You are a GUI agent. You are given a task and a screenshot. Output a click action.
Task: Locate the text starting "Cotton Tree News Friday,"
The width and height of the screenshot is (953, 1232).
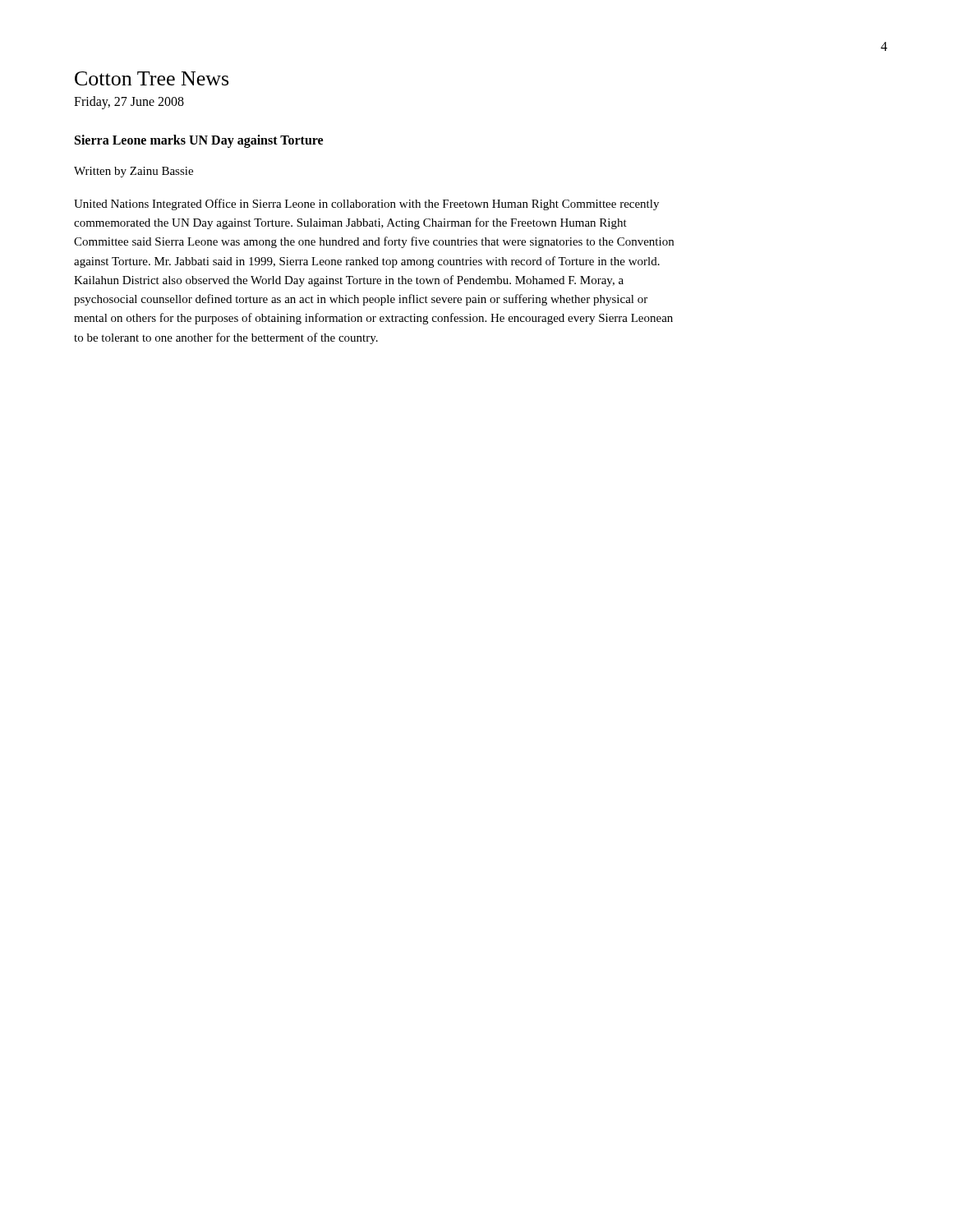[x=152, y=78]
